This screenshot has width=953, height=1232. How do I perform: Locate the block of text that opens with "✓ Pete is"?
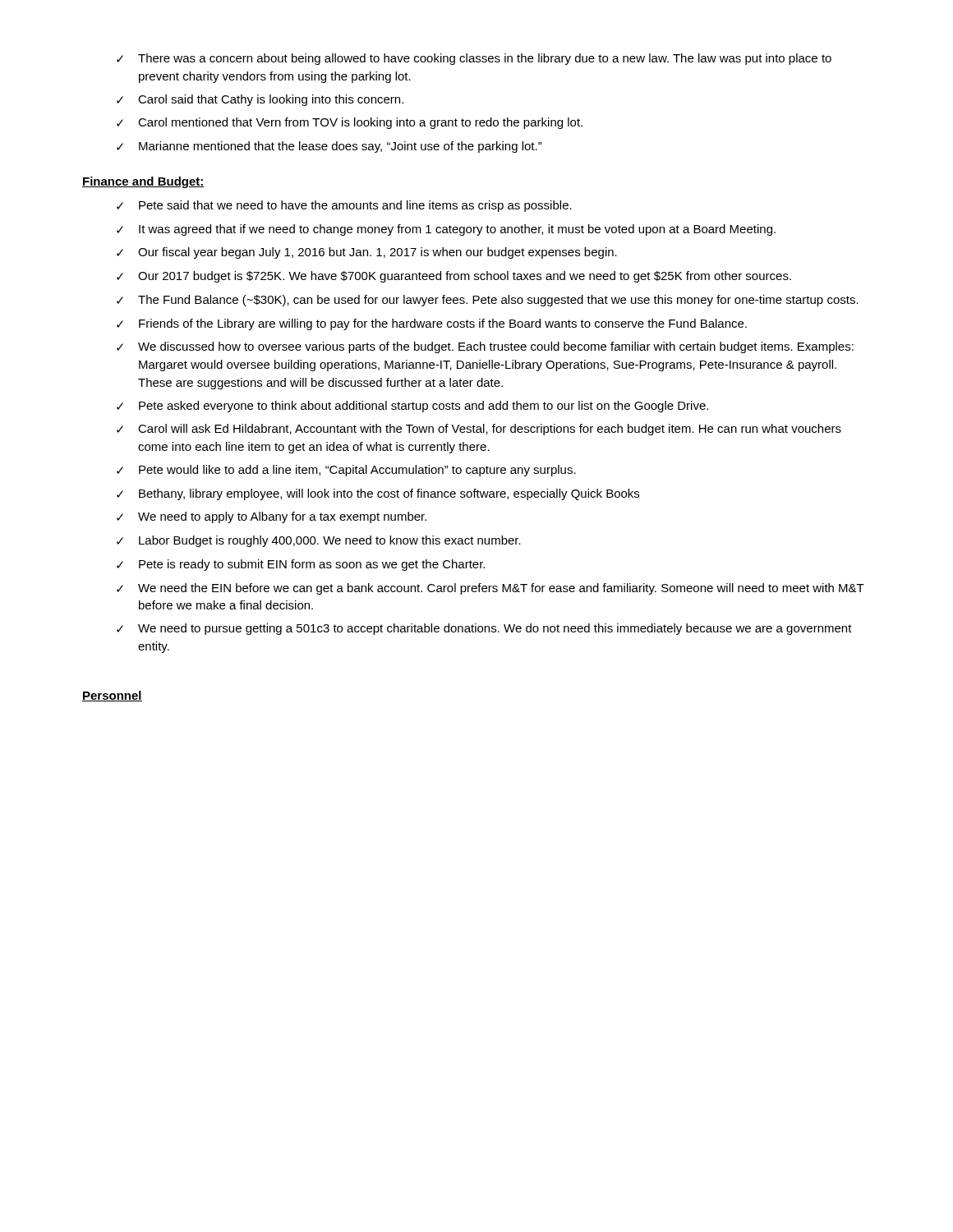[x=493, y=564]
